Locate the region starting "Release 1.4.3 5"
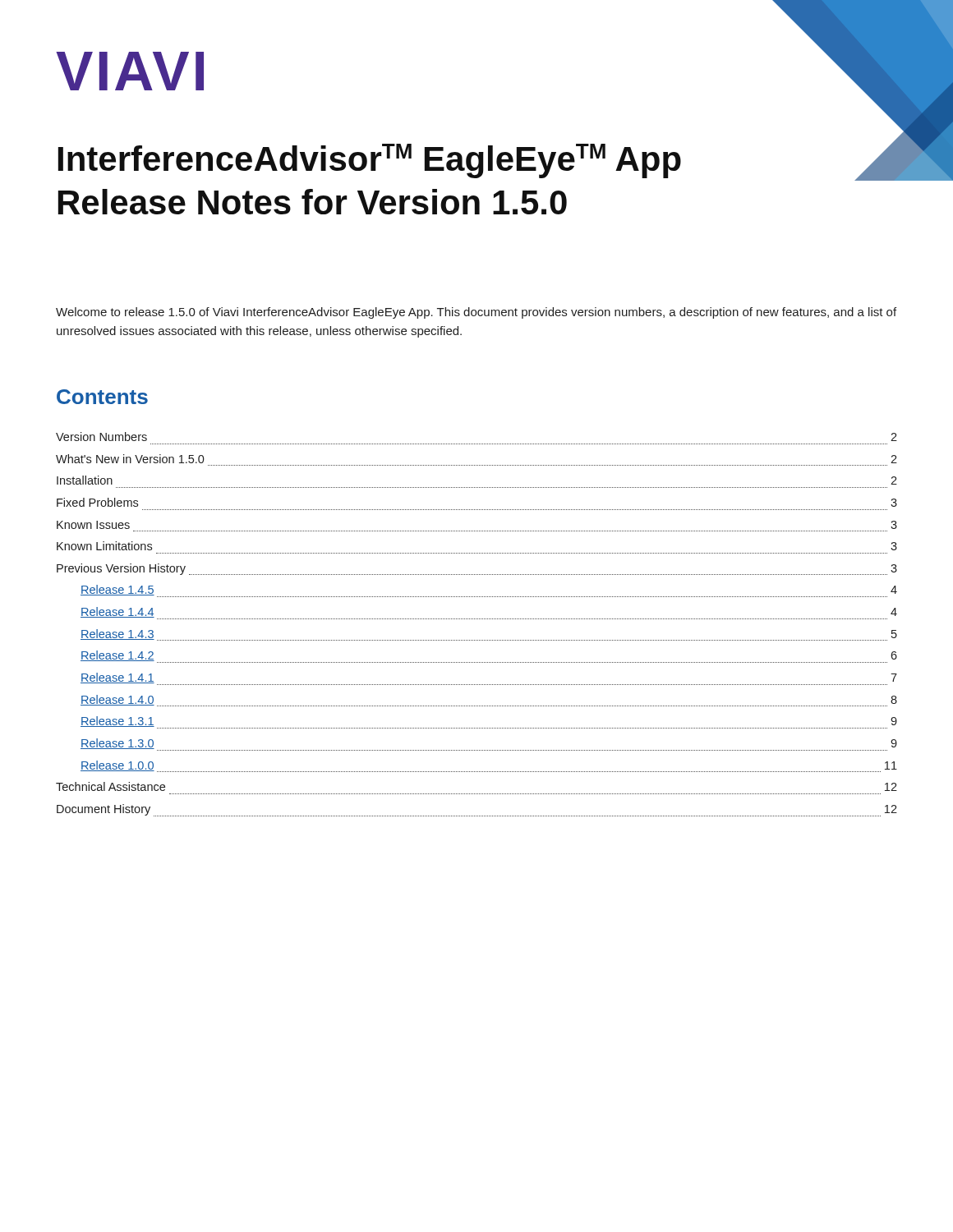Viewport: 953px width, 1232px height. [489, 634]
